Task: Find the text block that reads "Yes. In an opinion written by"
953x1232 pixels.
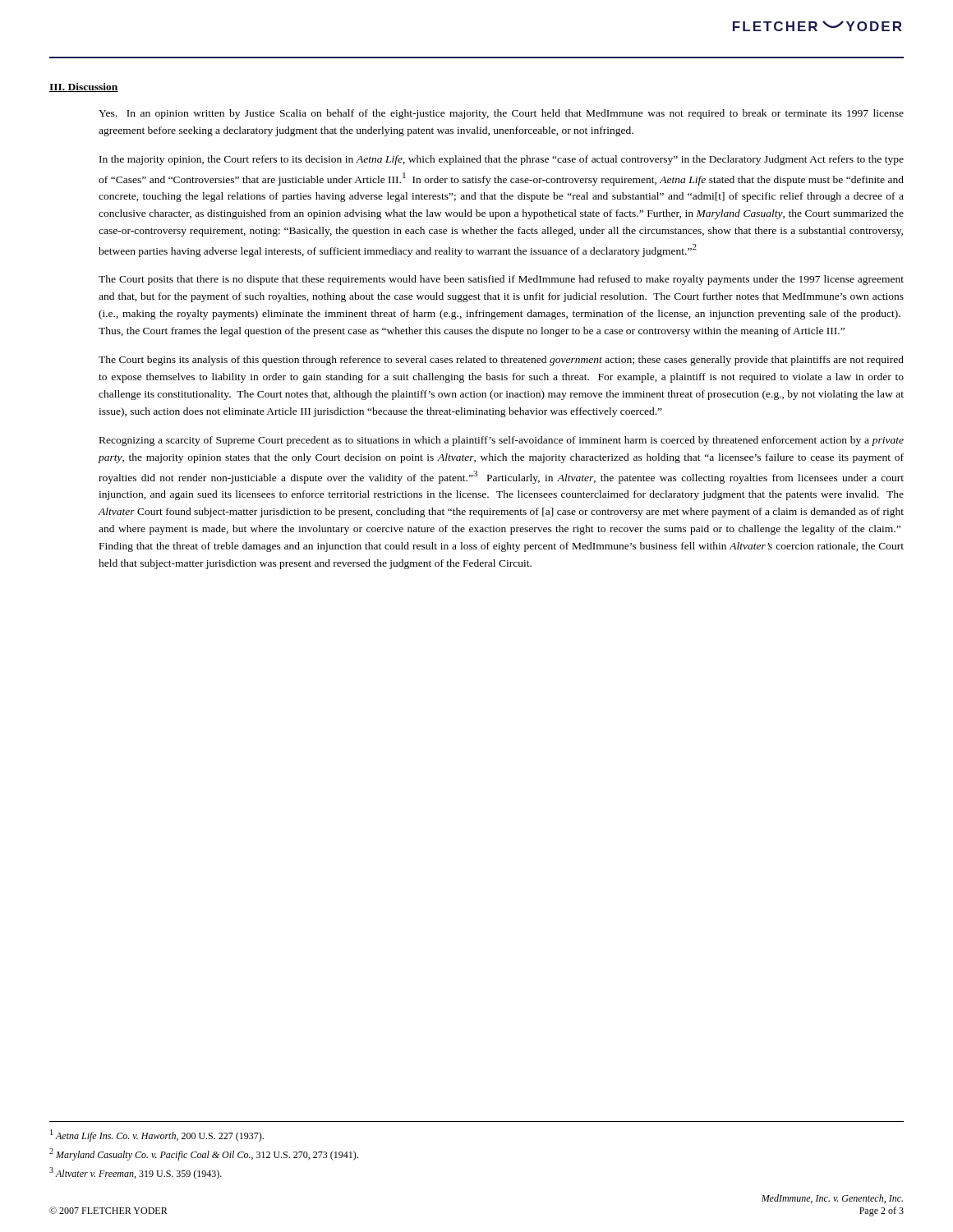Action: click(x=501, y=122)
